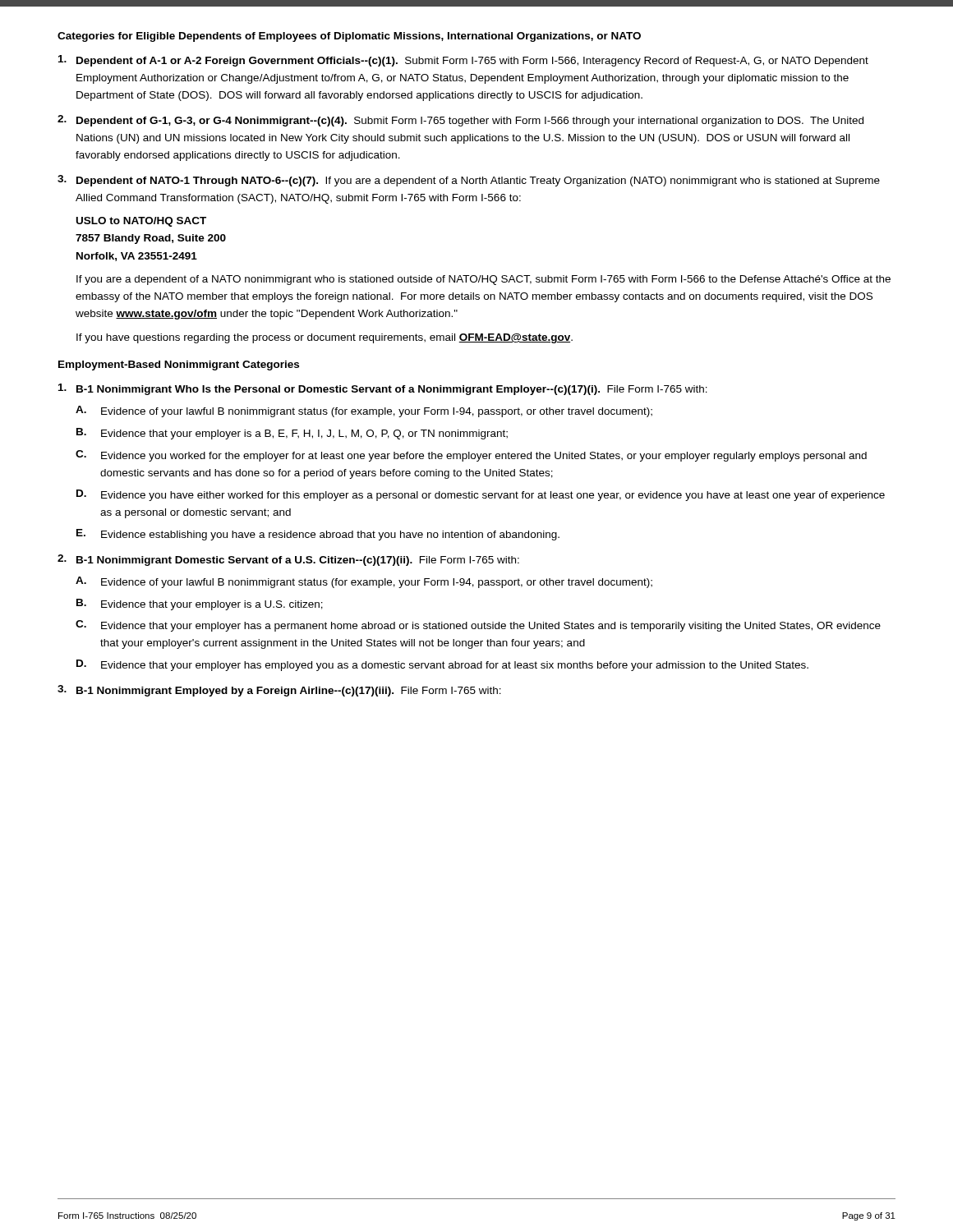Click on the text block starting "3. Dependent of NATO-1"
Screen dimensions: 1232x953
[x=476, y=190]
